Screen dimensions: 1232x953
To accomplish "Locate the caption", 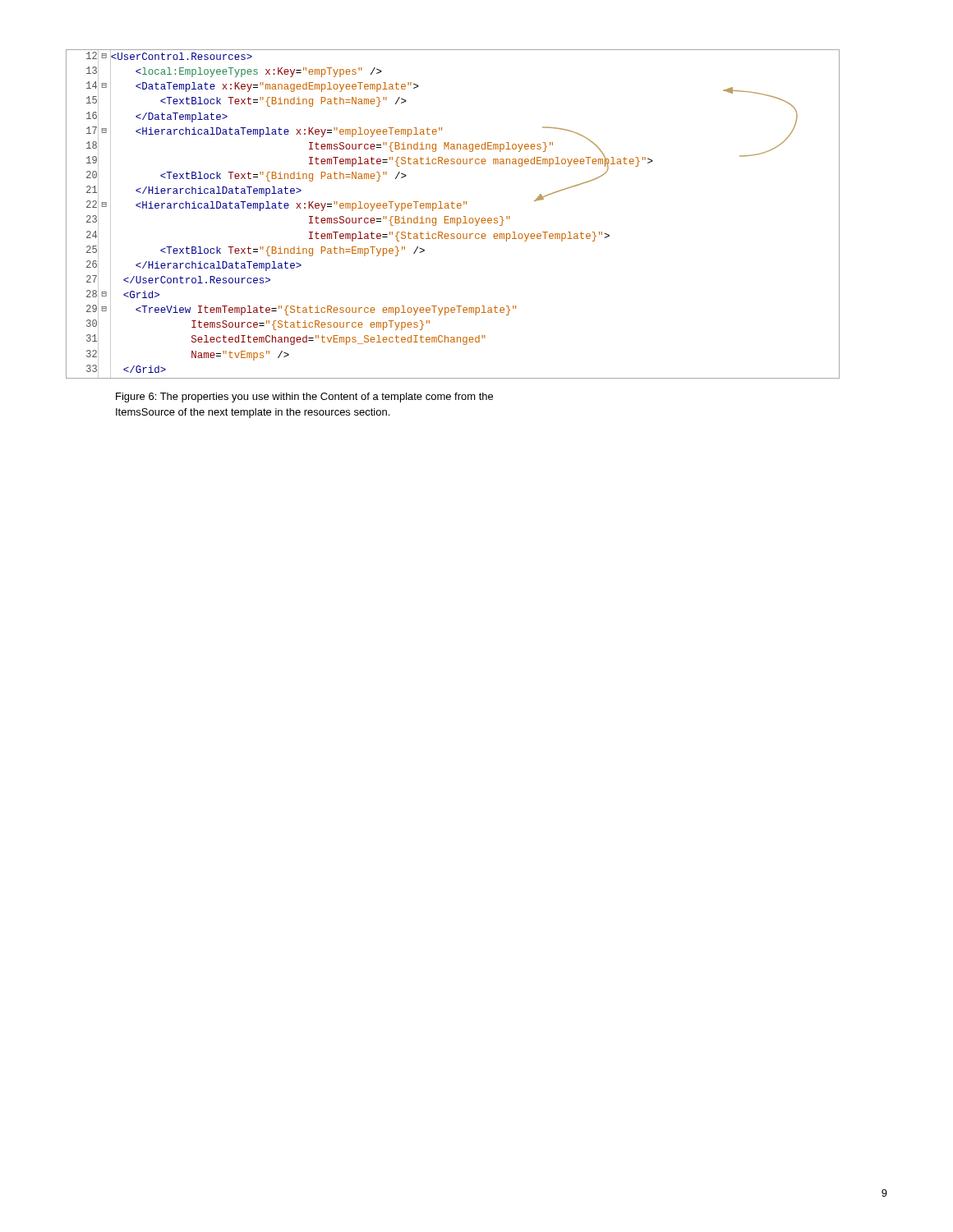I will [501, 404].
